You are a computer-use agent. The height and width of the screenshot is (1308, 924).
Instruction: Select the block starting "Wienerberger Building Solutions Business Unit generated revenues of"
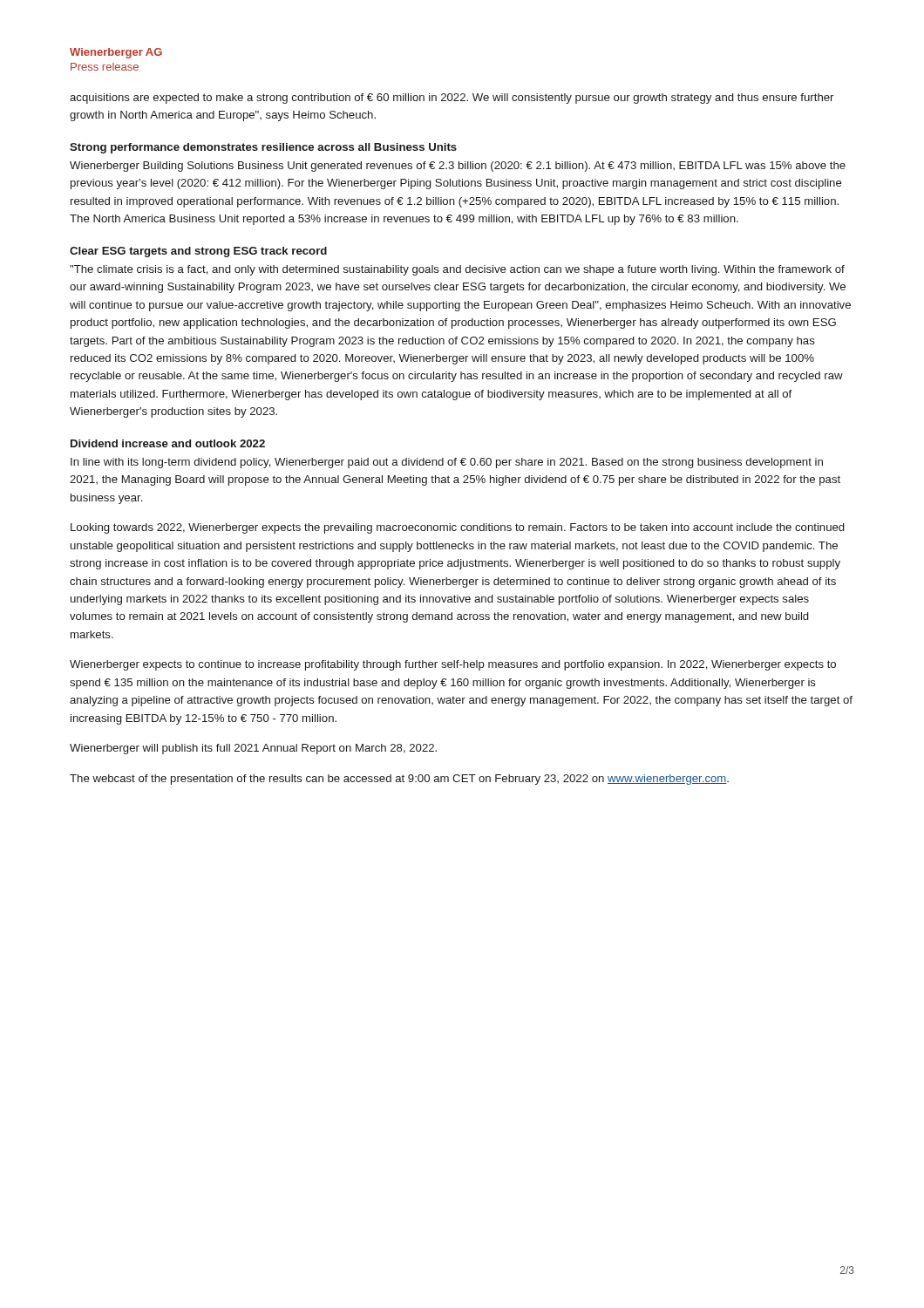[x=458, y=192]
